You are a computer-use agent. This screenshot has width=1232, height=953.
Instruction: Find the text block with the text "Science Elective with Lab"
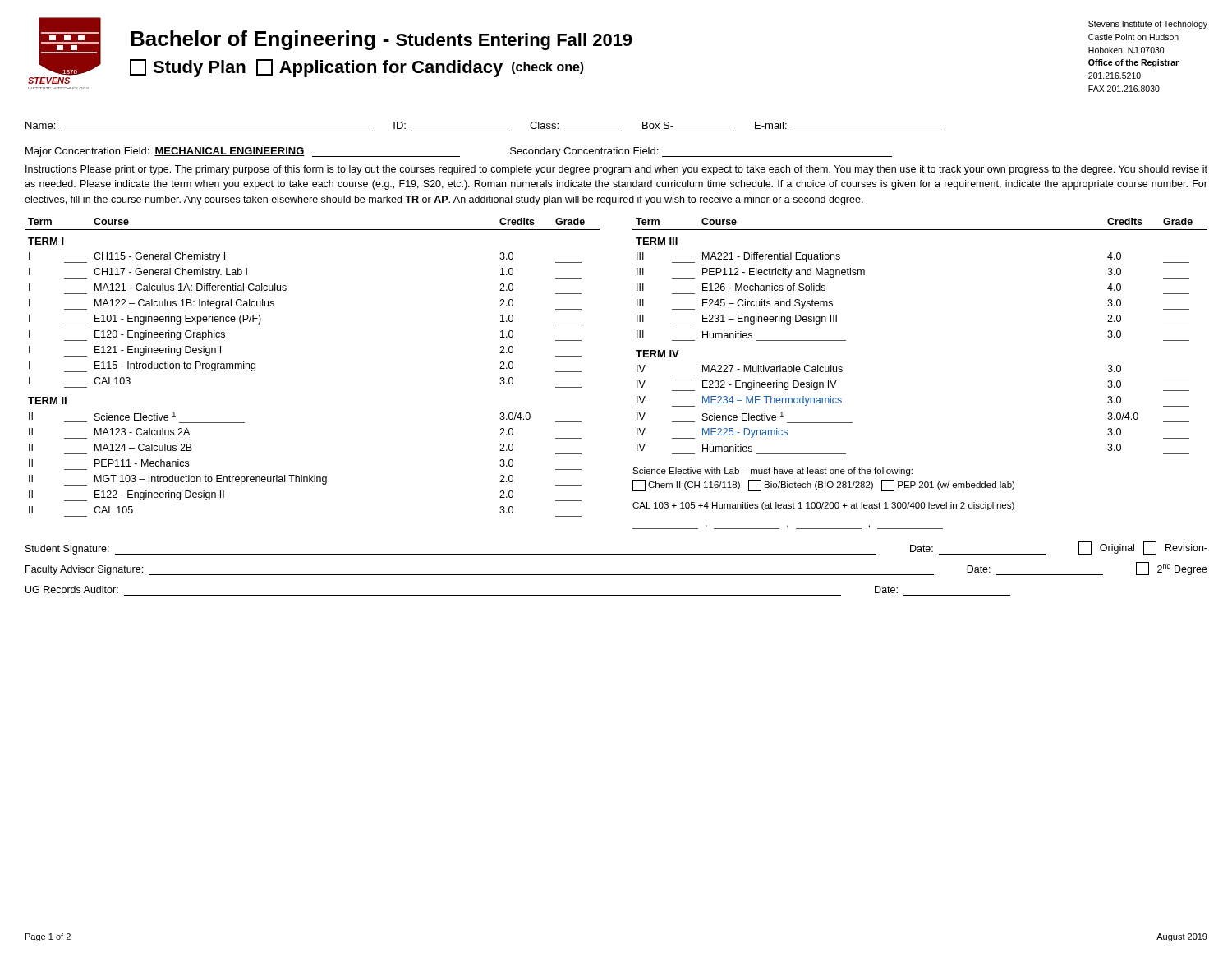click(x=824, y=479)
